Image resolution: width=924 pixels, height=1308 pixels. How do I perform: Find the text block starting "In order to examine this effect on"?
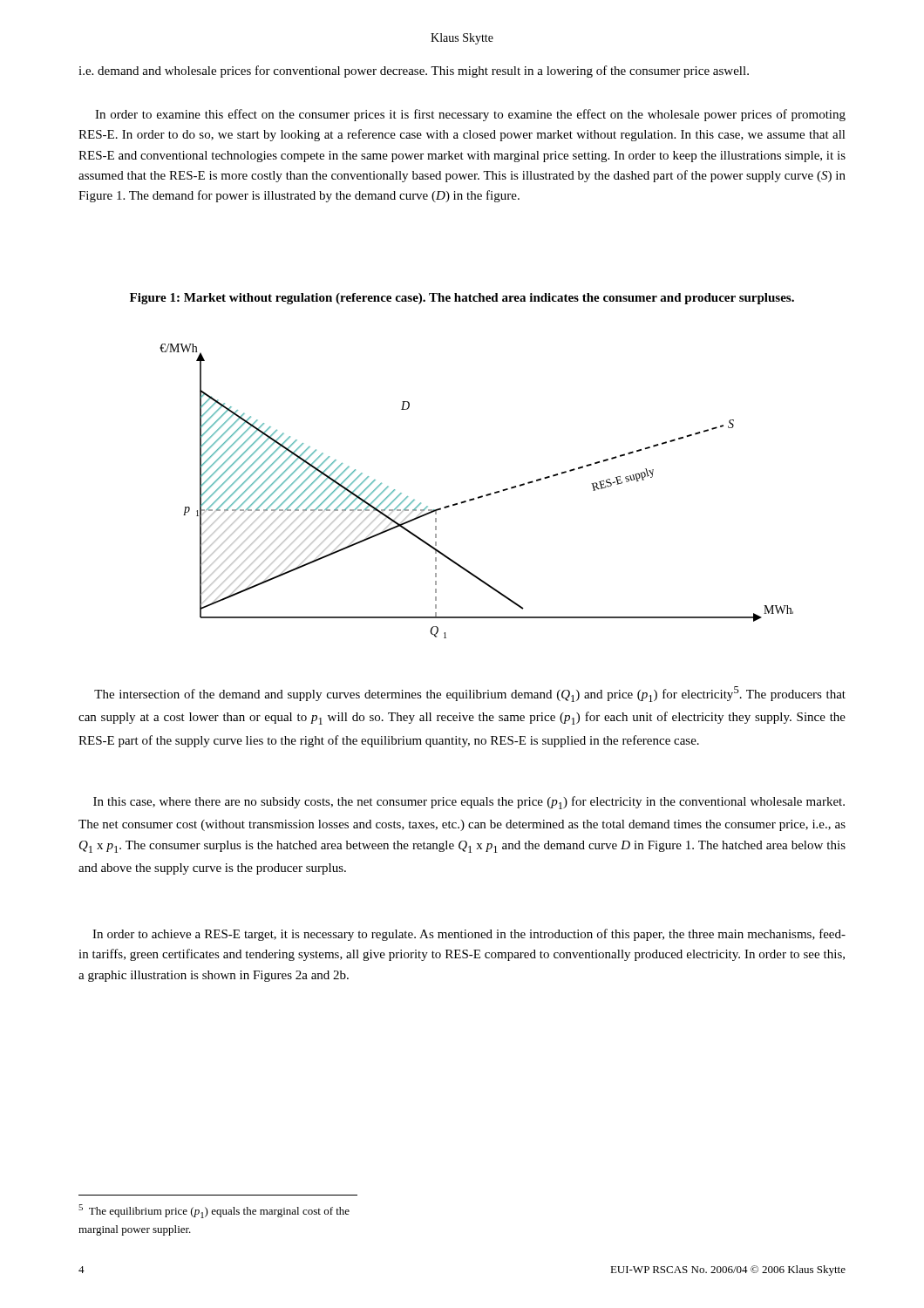pyautogui.click(x=462, y=155)
